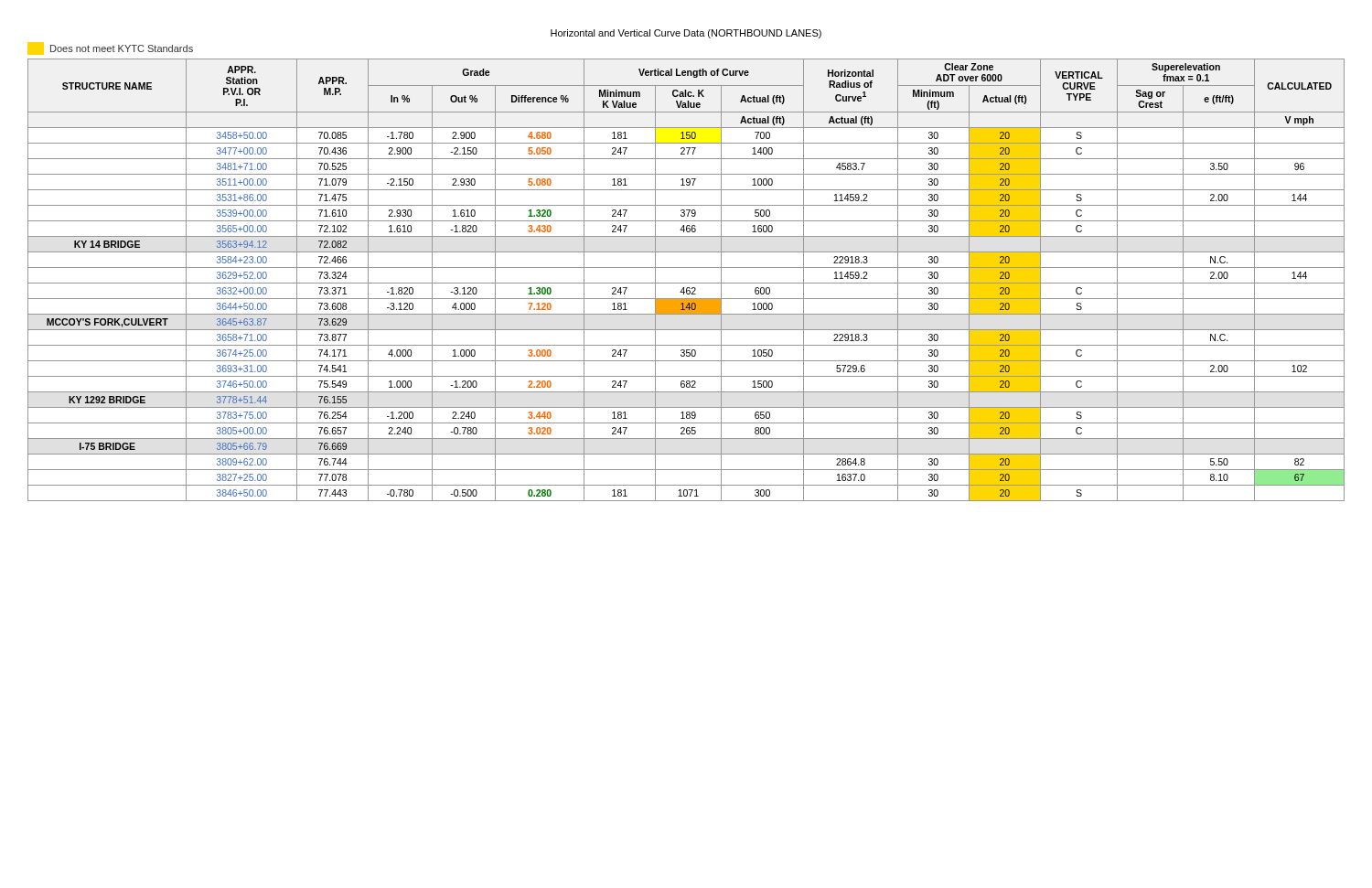
Task: Find the title that reads "Horizontal and Vertical Curve Data (NORTHBOUND LANES)"
Action: pyautogui.click(x=686, y=33)
